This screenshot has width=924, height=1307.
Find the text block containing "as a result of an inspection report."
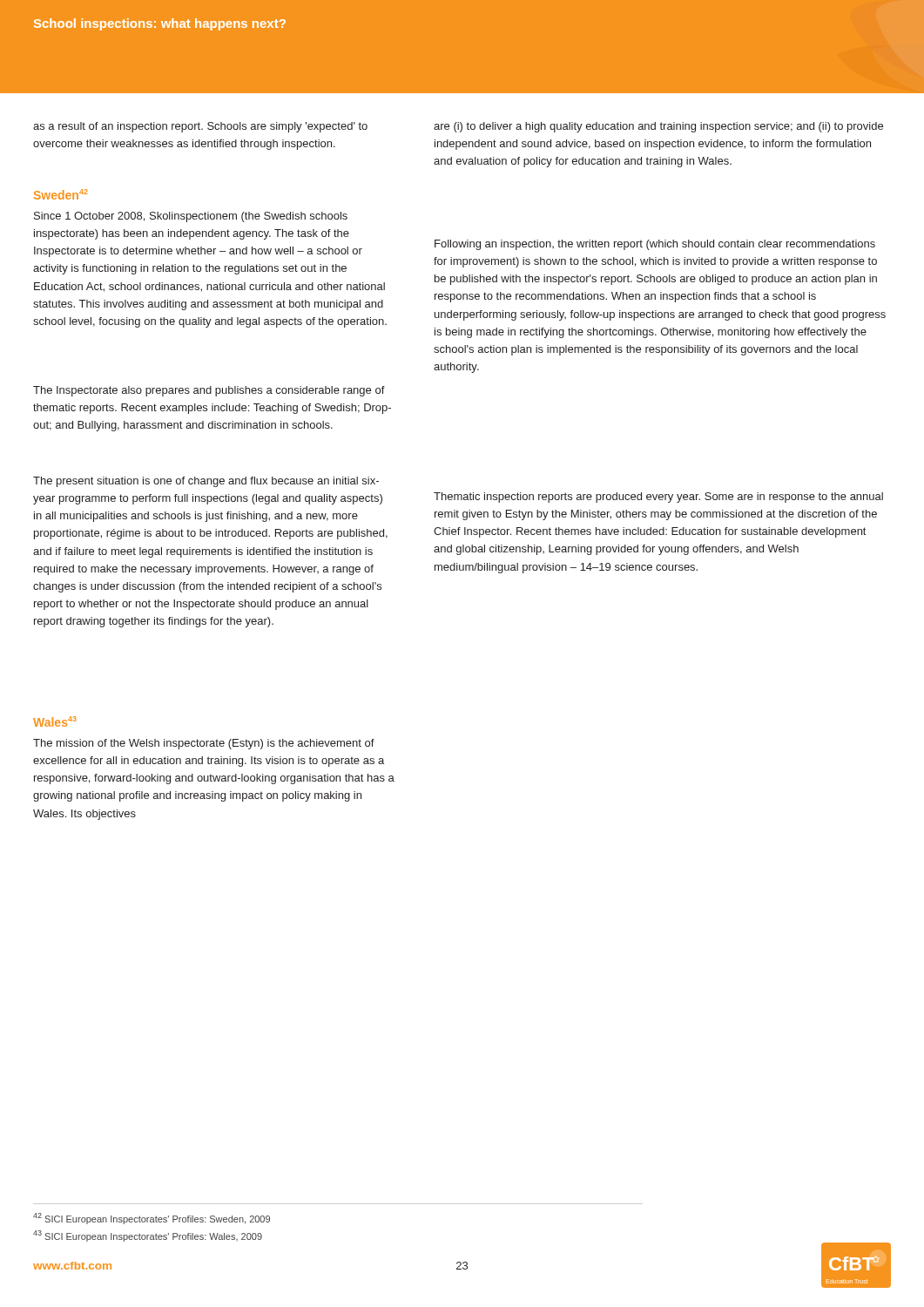[214, 135]
